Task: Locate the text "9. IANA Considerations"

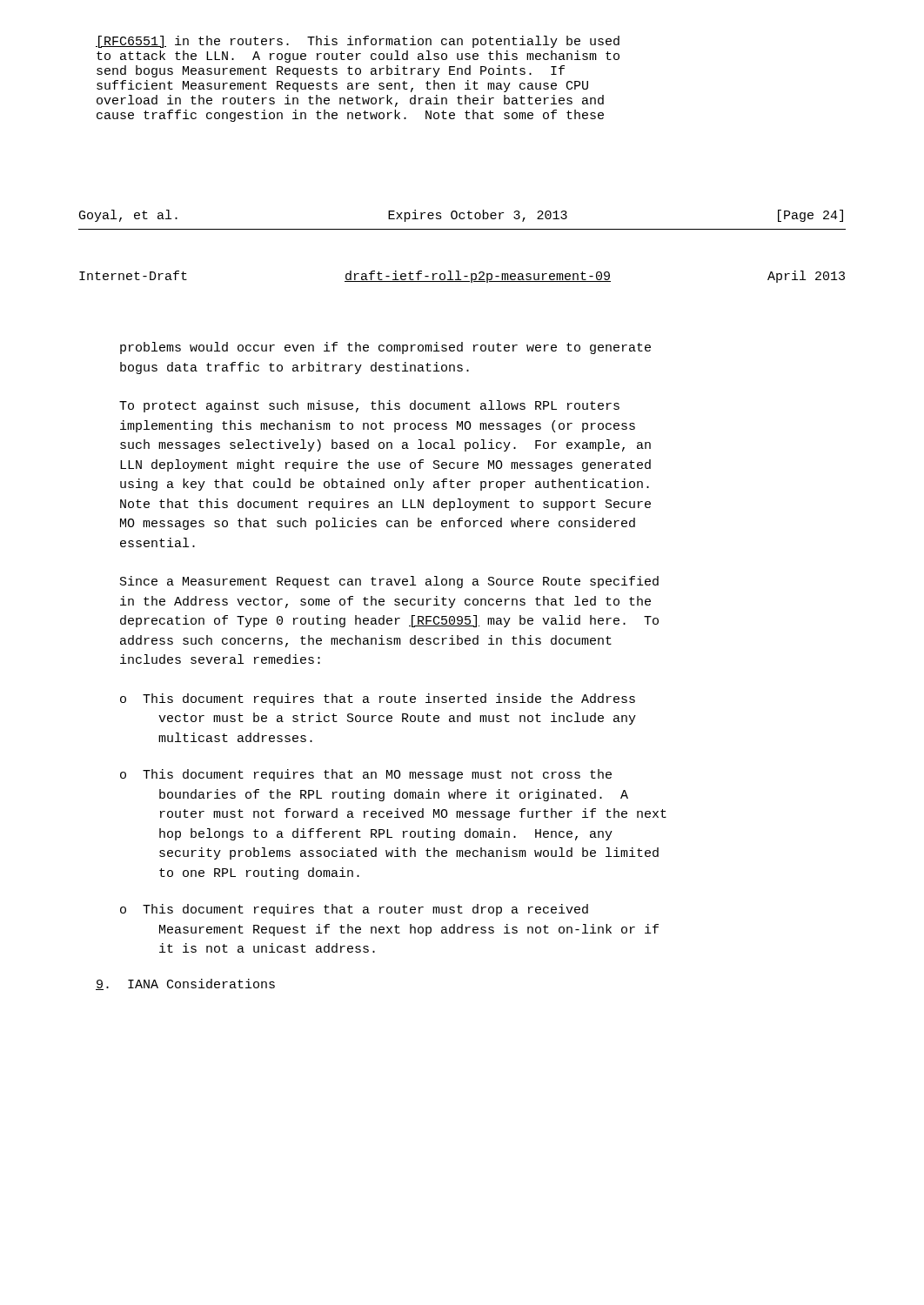Action: [186, 985]
